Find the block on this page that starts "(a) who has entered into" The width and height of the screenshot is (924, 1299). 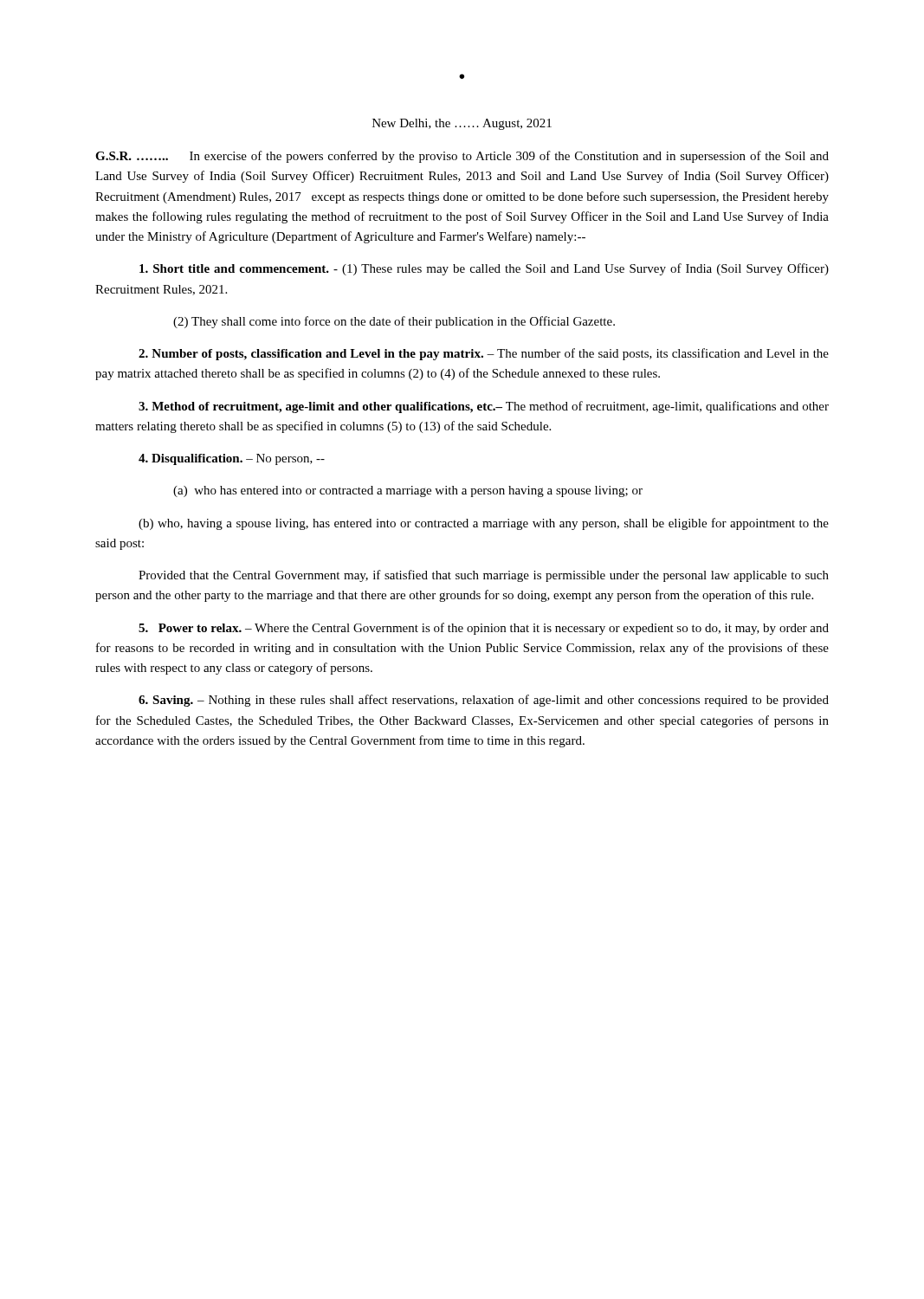tap(408, 490)
